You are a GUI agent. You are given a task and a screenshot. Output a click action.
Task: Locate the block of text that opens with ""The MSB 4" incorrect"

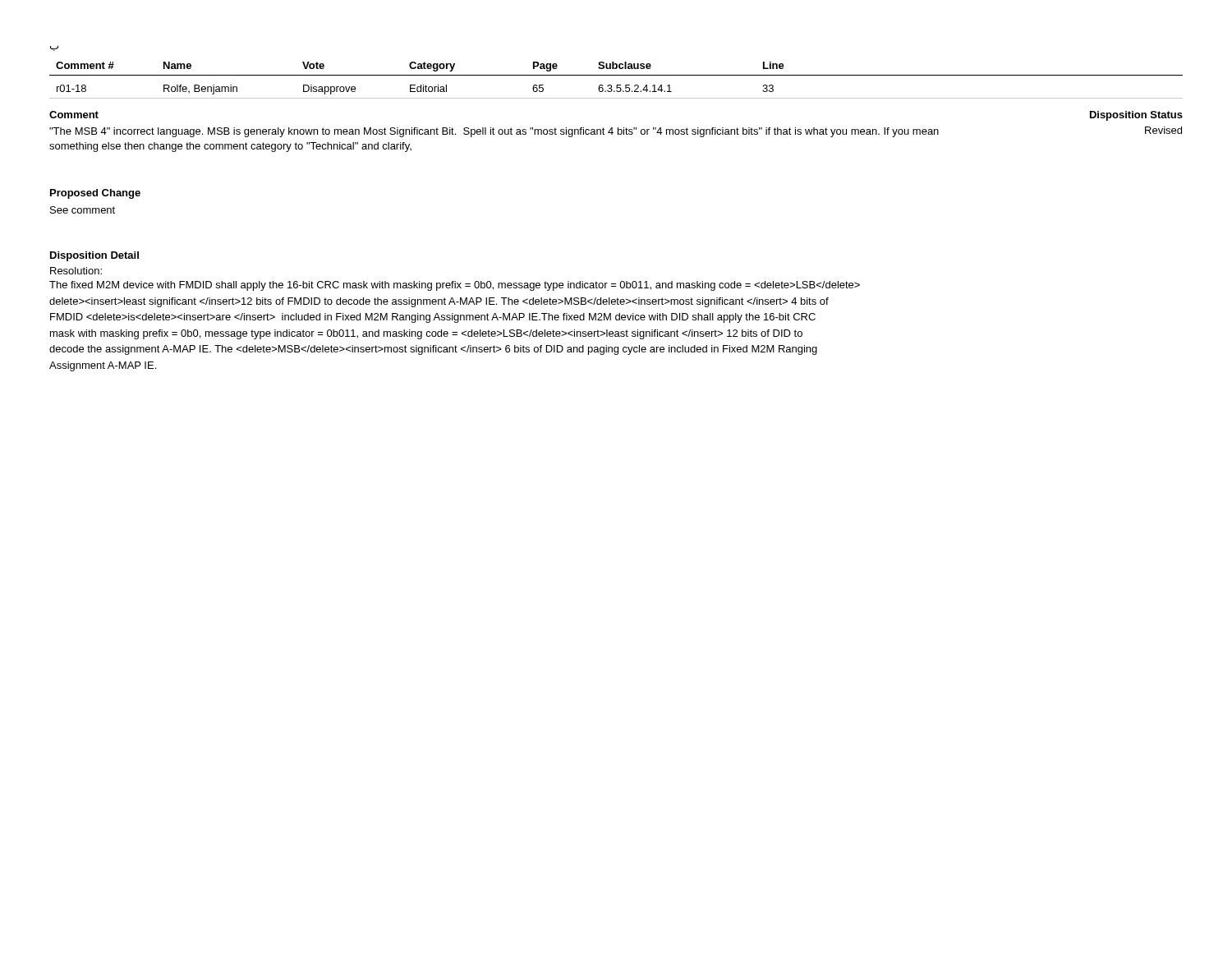coord(494,138)
